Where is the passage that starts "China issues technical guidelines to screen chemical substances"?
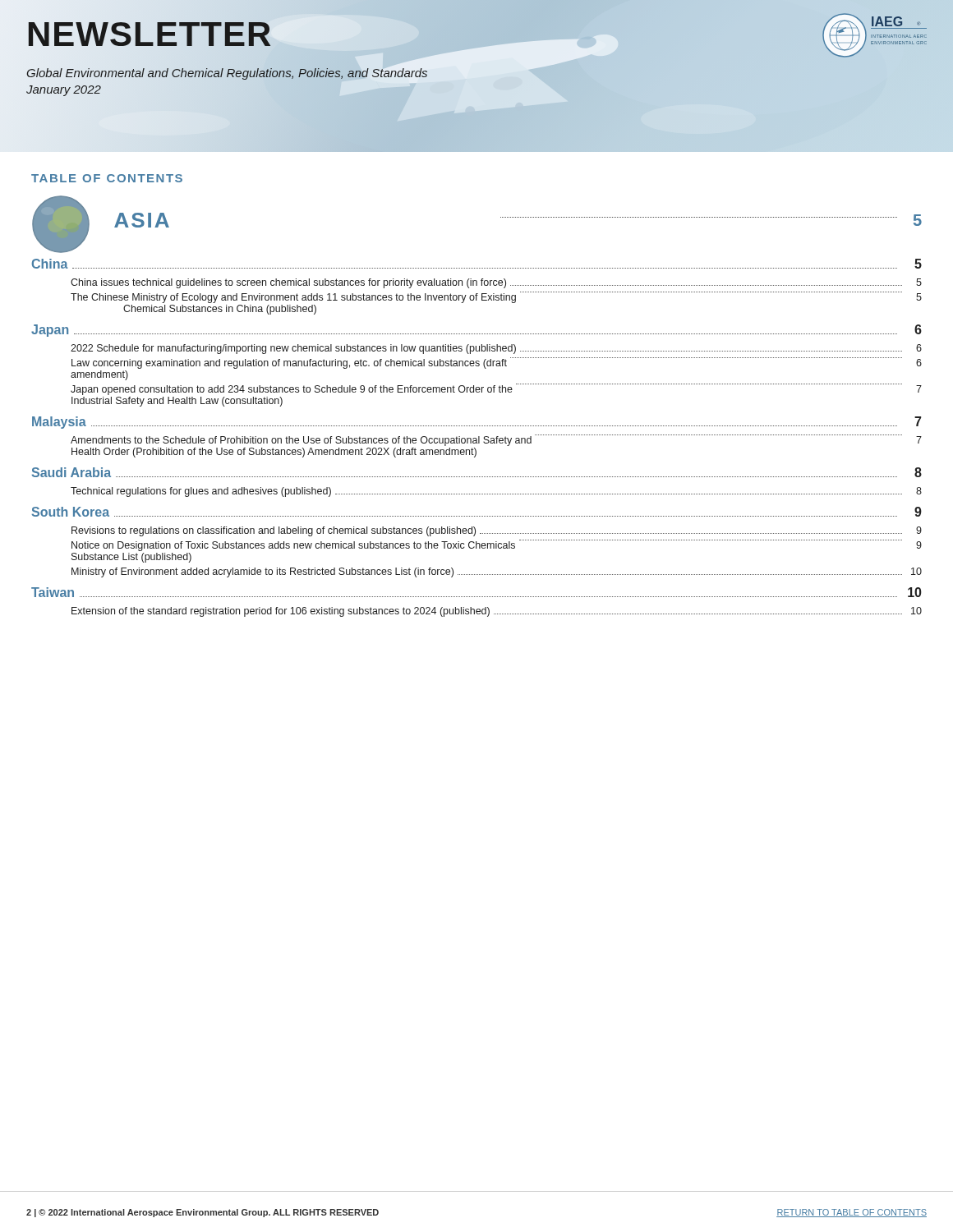The width and height of the screenshot is (953, 1232). point(496,283)
